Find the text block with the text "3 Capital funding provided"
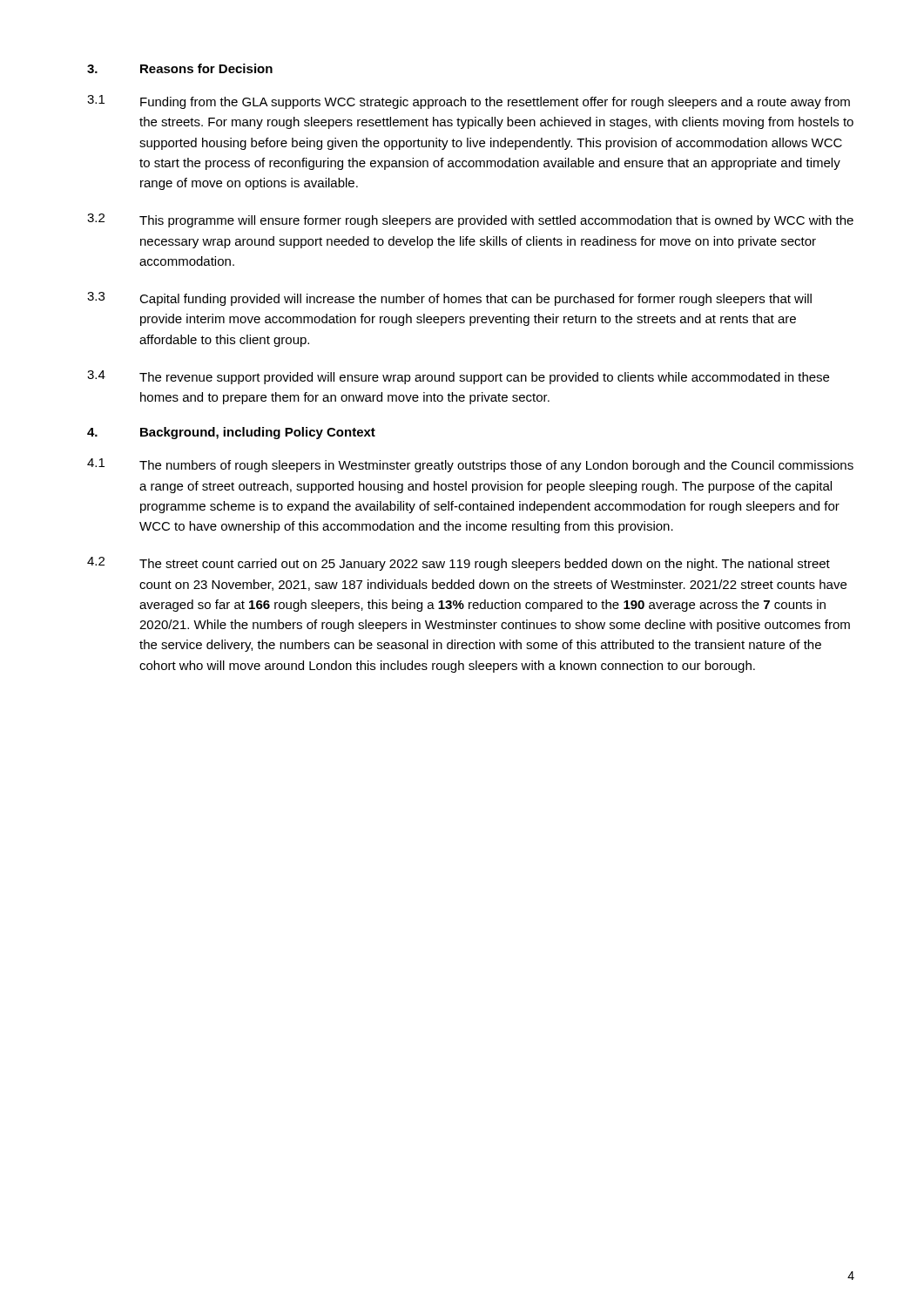Image resolution: width=924 pixels, height=1307 pixels. click(471, 319)
